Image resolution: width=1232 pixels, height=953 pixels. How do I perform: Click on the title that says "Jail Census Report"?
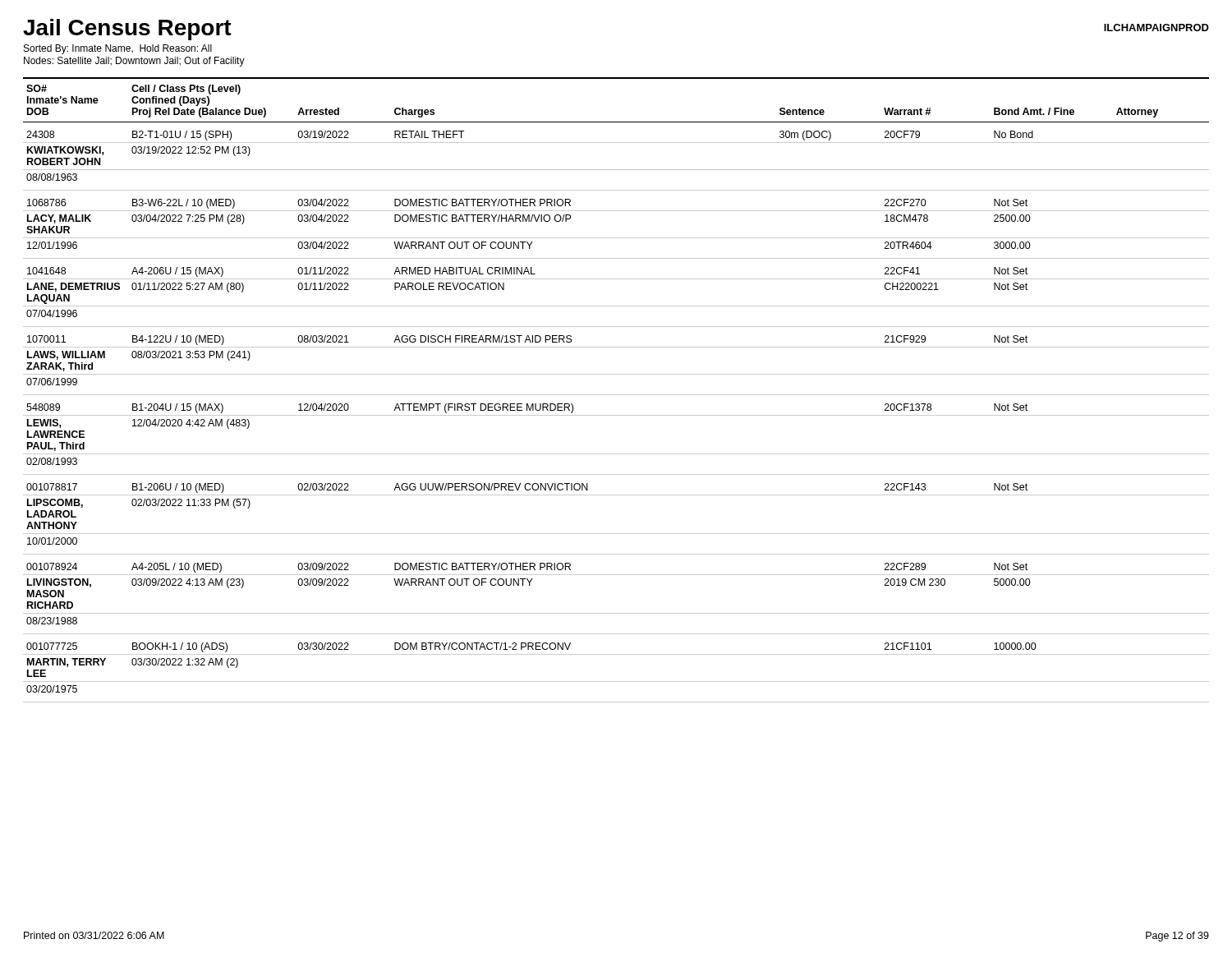click(134, 28)
